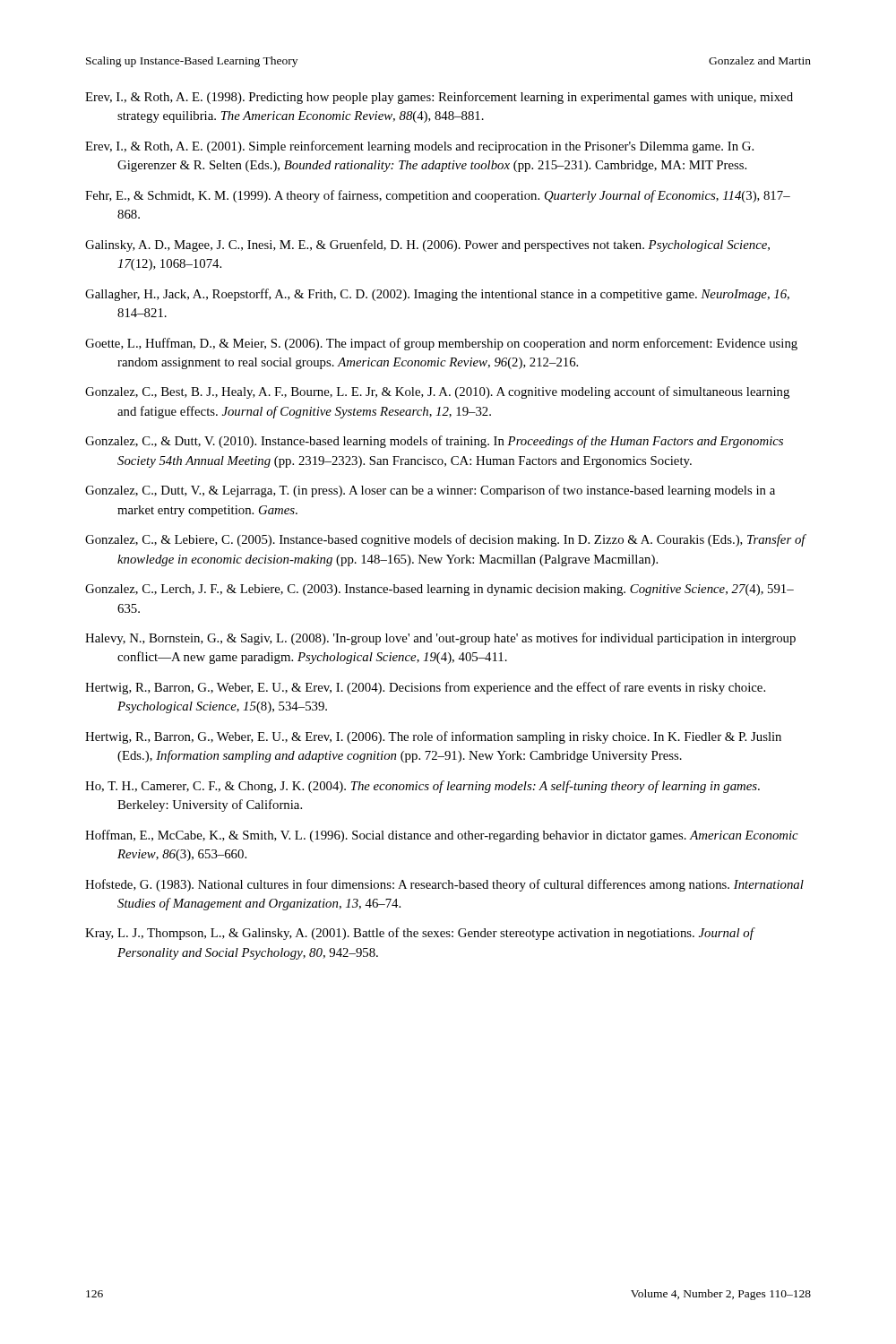Find the block starting "Gonzalez, C., Lerch, J. F., & Lebiere,"
Image resolution: width=896 pixels, height=1344 pixels.
(x=439, y=598)
